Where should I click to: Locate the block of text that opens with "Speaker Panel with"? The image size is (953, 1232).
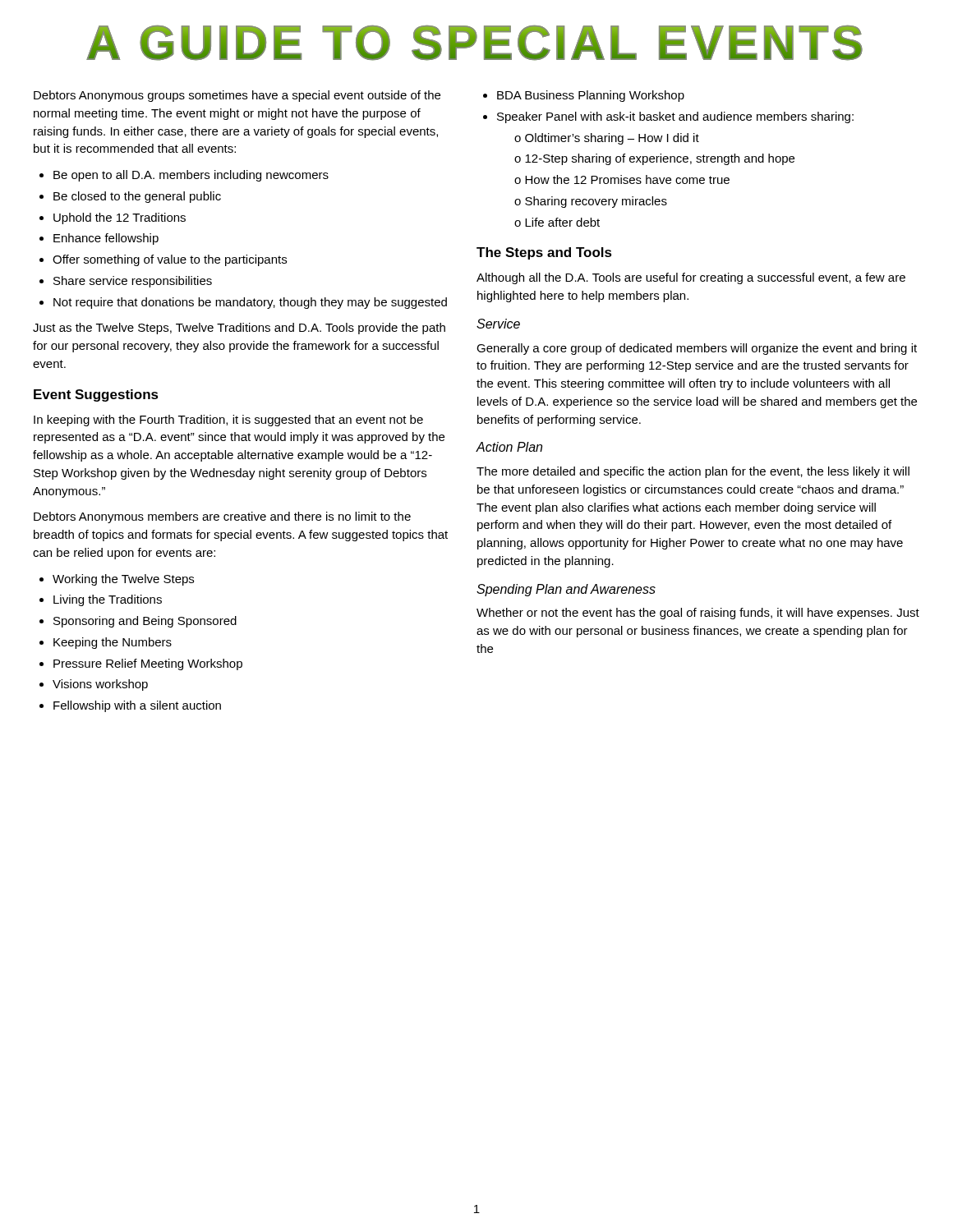point(708,170)
